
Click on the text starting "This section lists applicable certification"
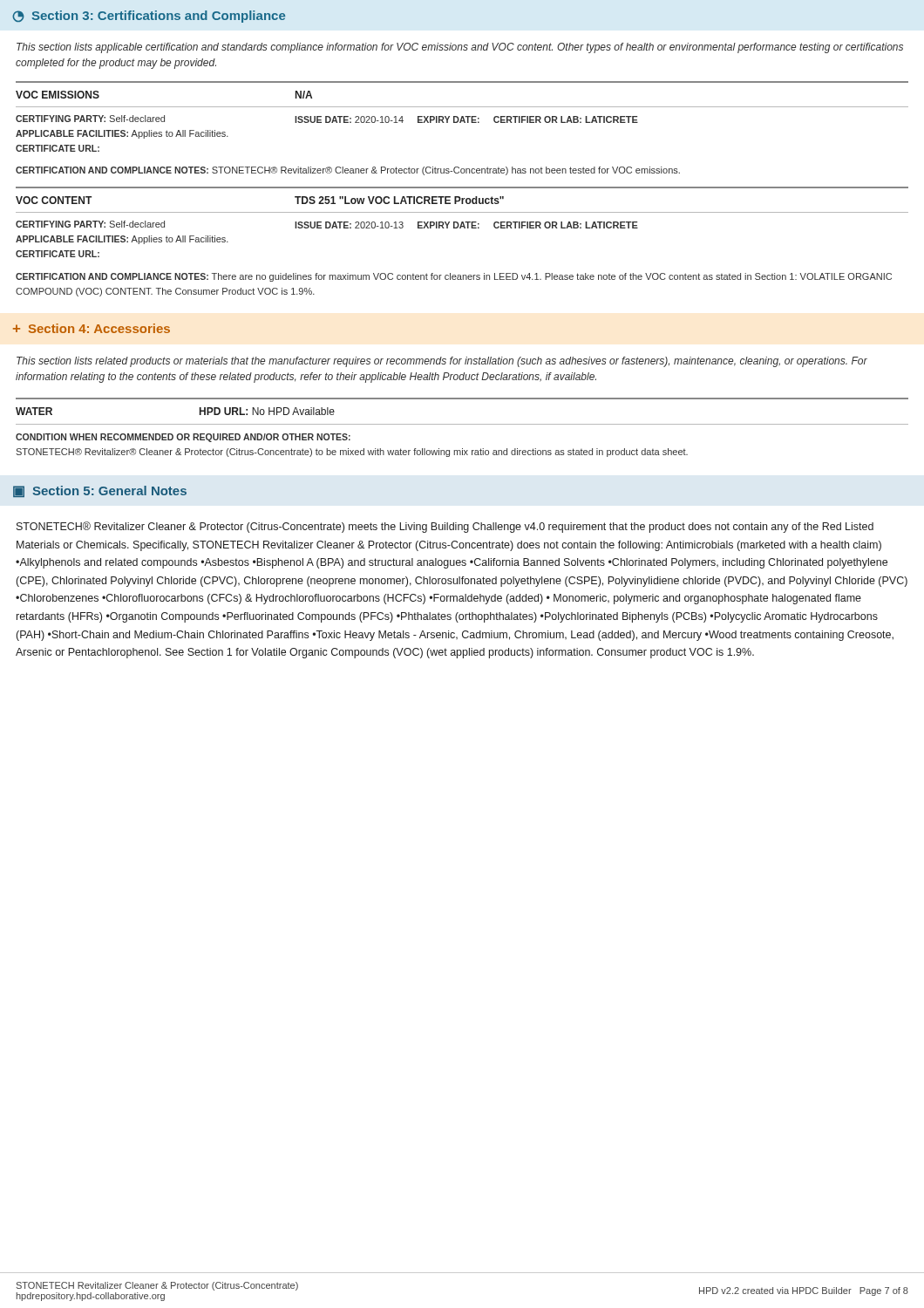click(x=460, y=55)
